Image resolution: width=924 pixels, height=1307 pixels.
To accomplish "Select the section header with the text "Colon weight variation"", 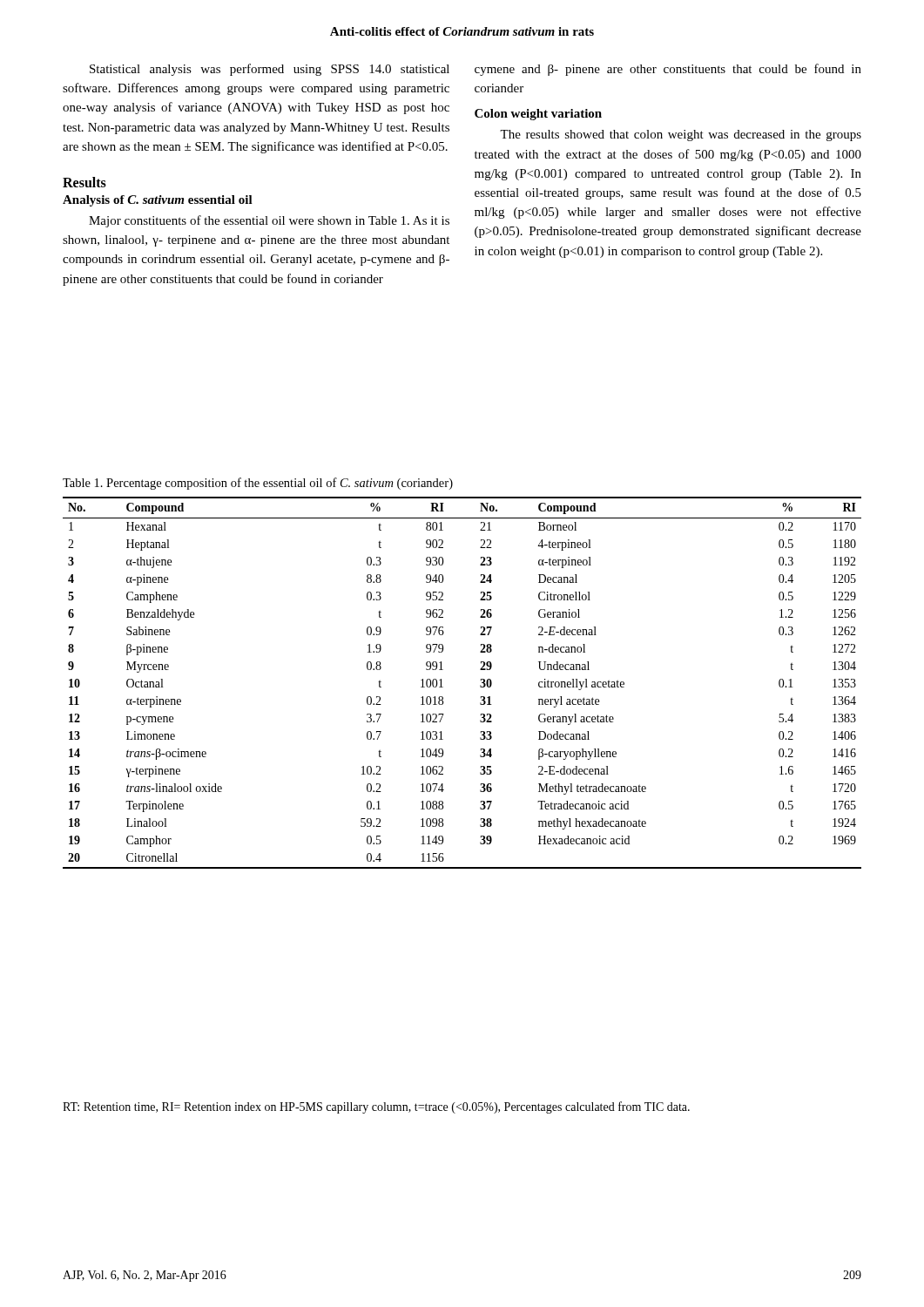I will click(538, 114).
